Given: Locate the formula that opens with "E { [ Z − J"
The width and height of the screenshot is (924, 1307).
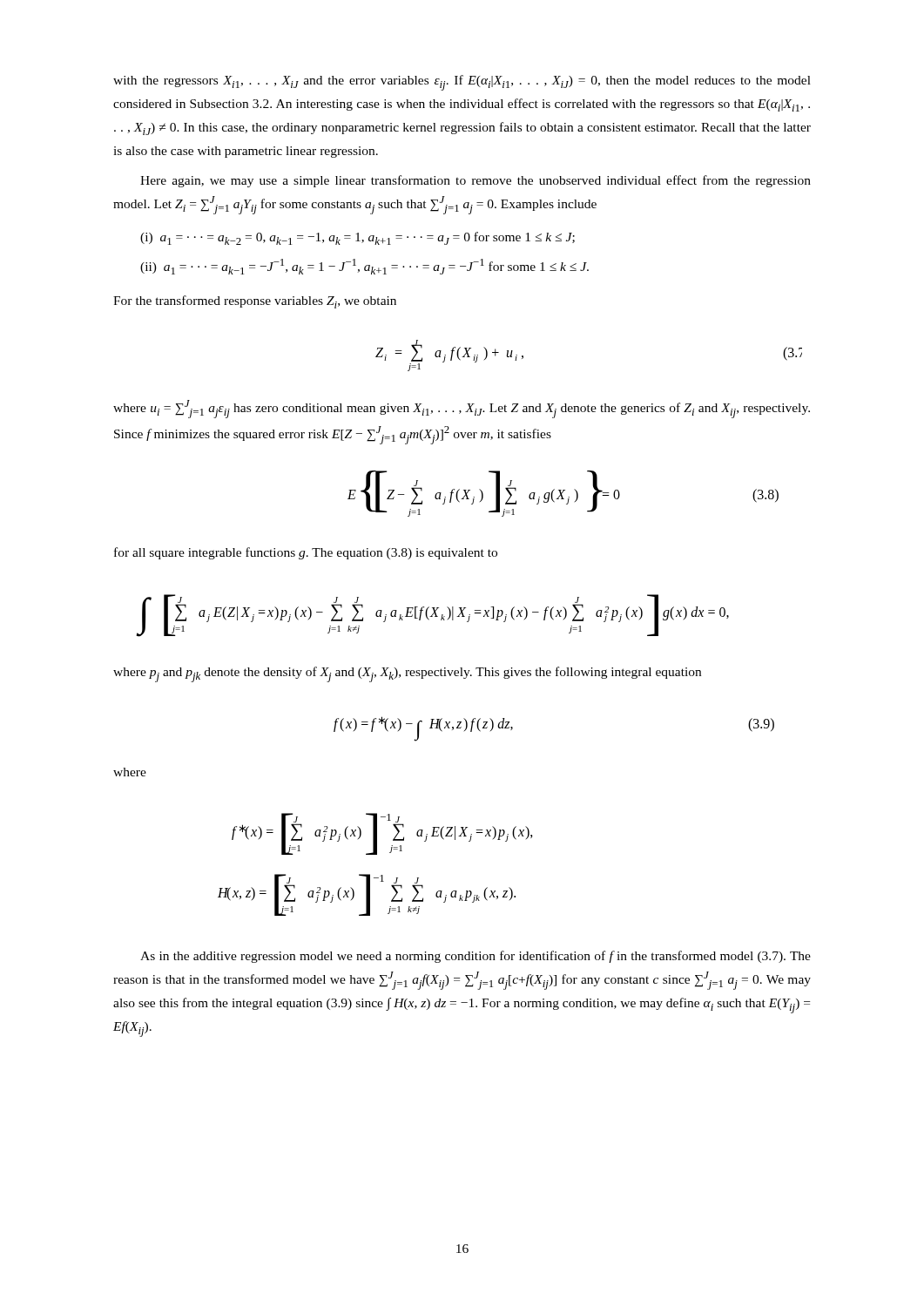Looking at the screenshot, I should pos(462,495).
